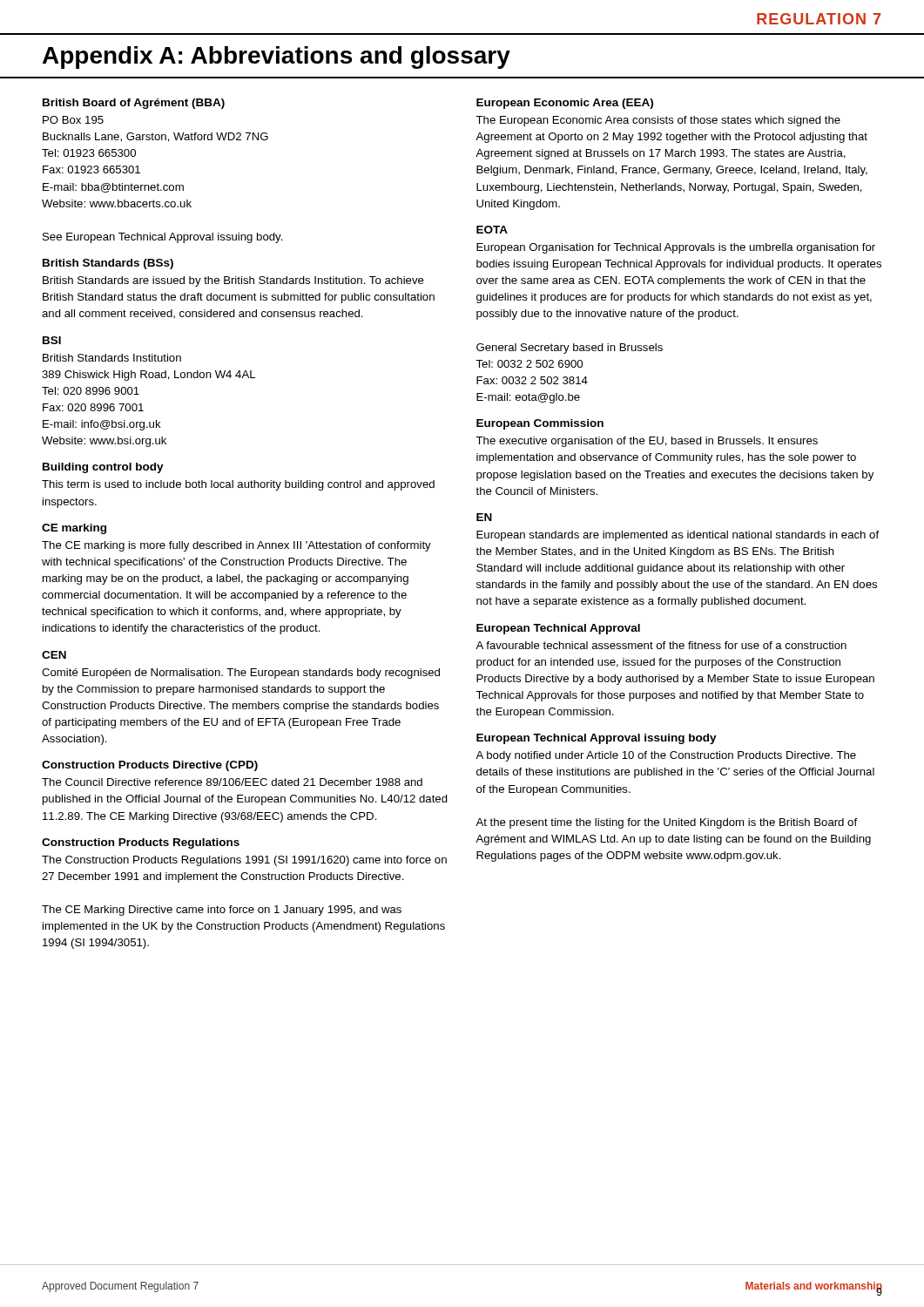
Task: Find the text starting "British Standards are issued by the British"
Action: 245,297
